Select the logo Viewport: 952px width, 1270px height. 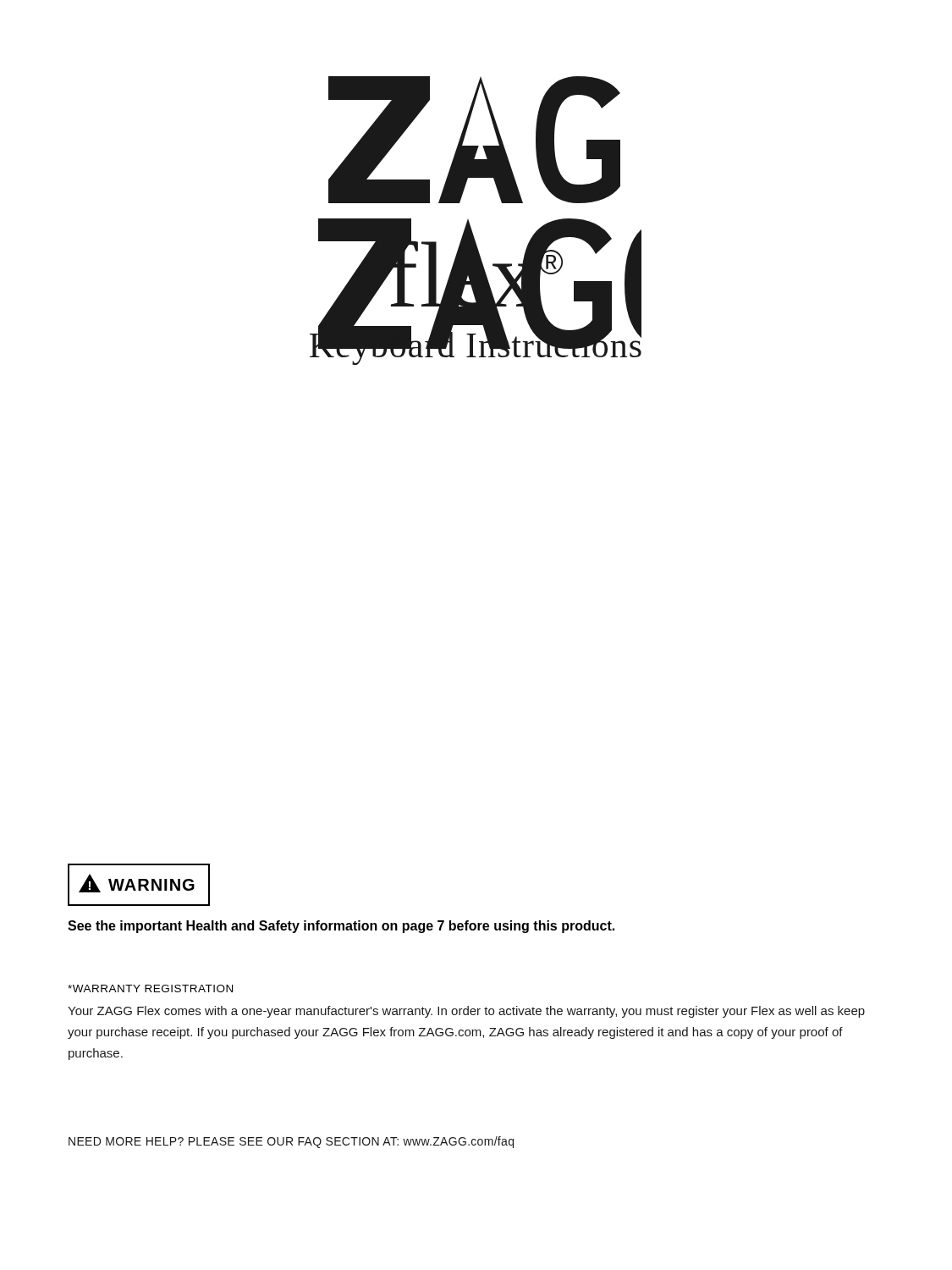pos(476,214)
